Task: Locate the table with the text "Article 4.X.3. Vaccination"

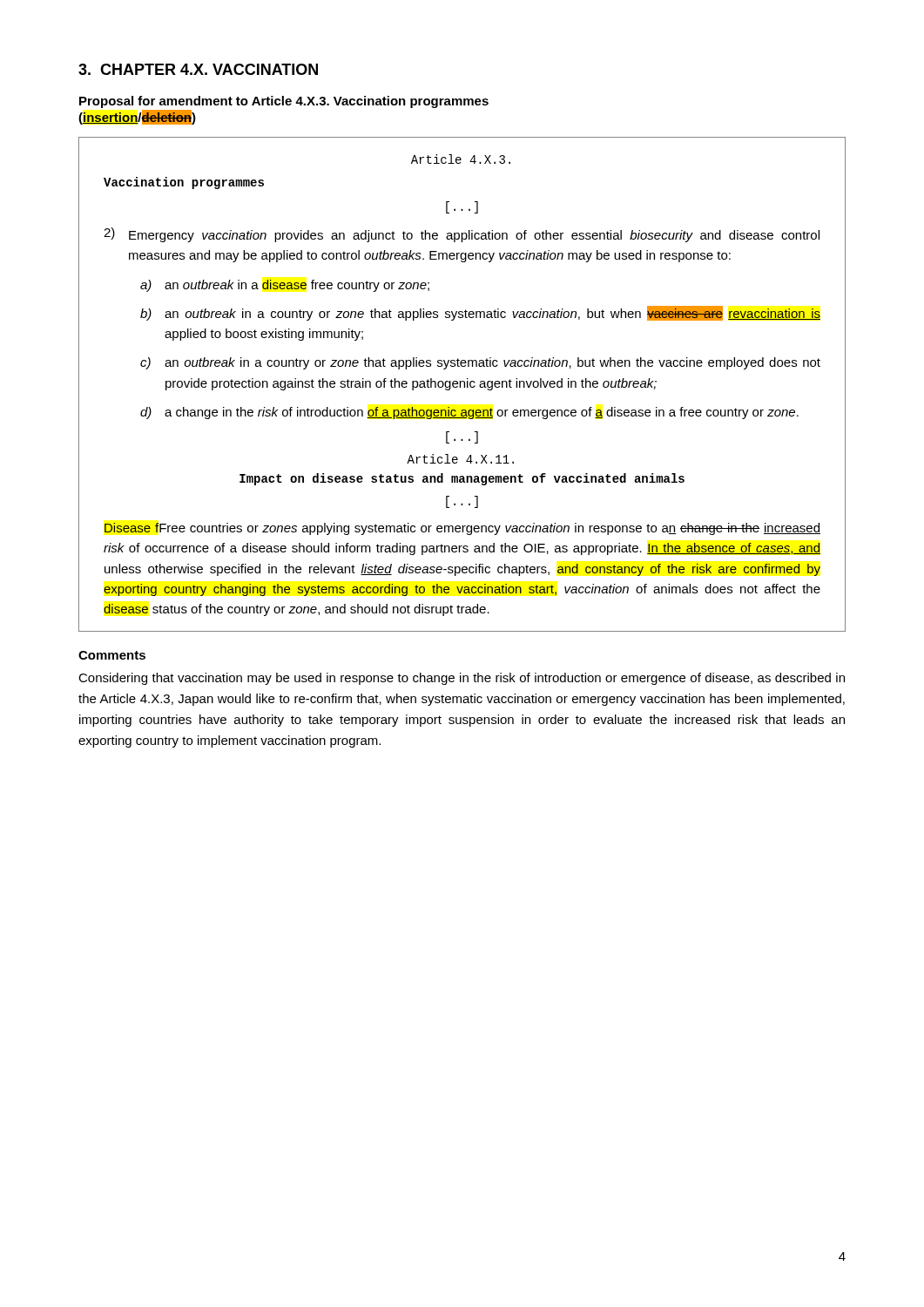Action: [462, 384]
